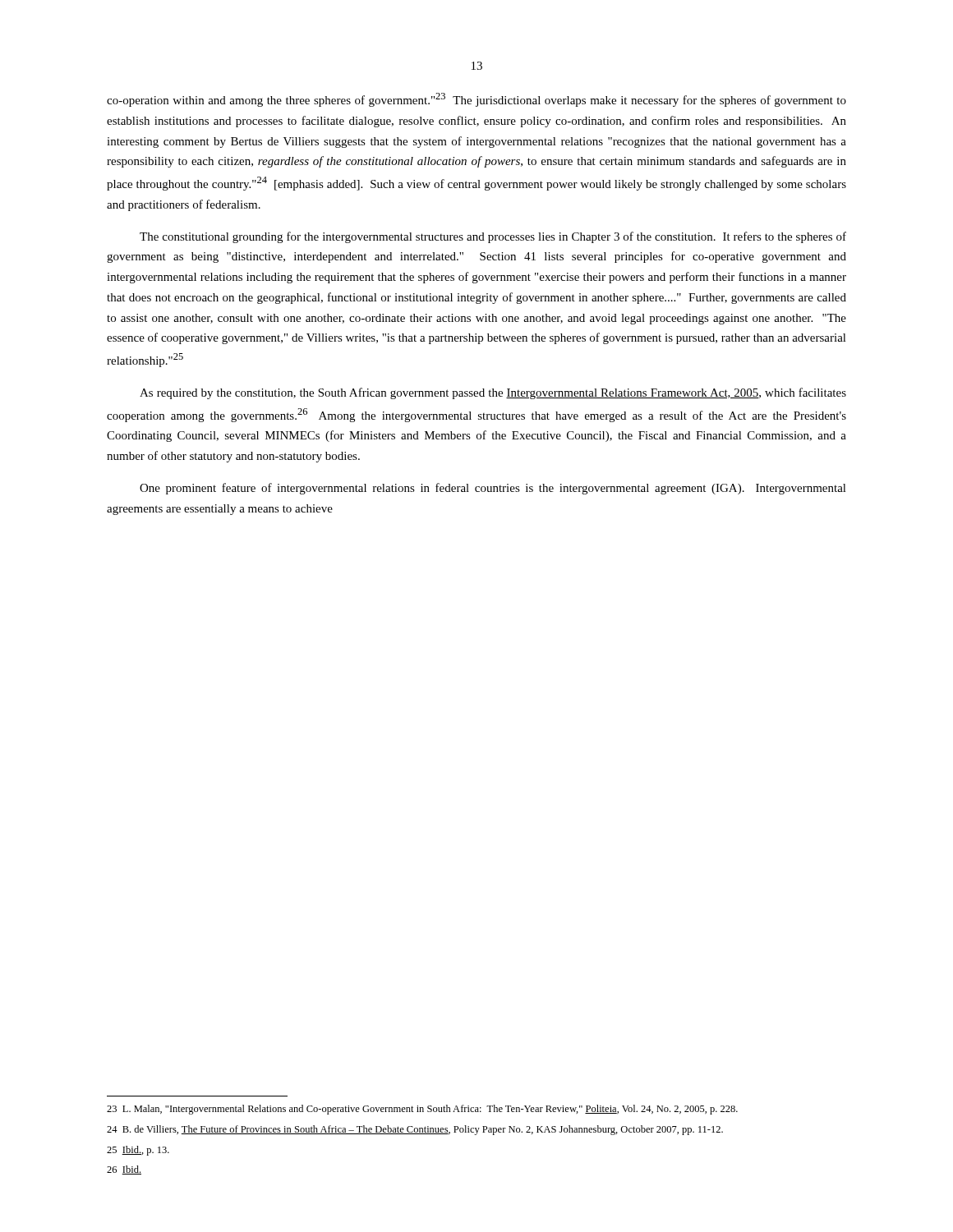
Task: Click on the text block that reads "co-operation within and among the"
Action: point(476,151)
